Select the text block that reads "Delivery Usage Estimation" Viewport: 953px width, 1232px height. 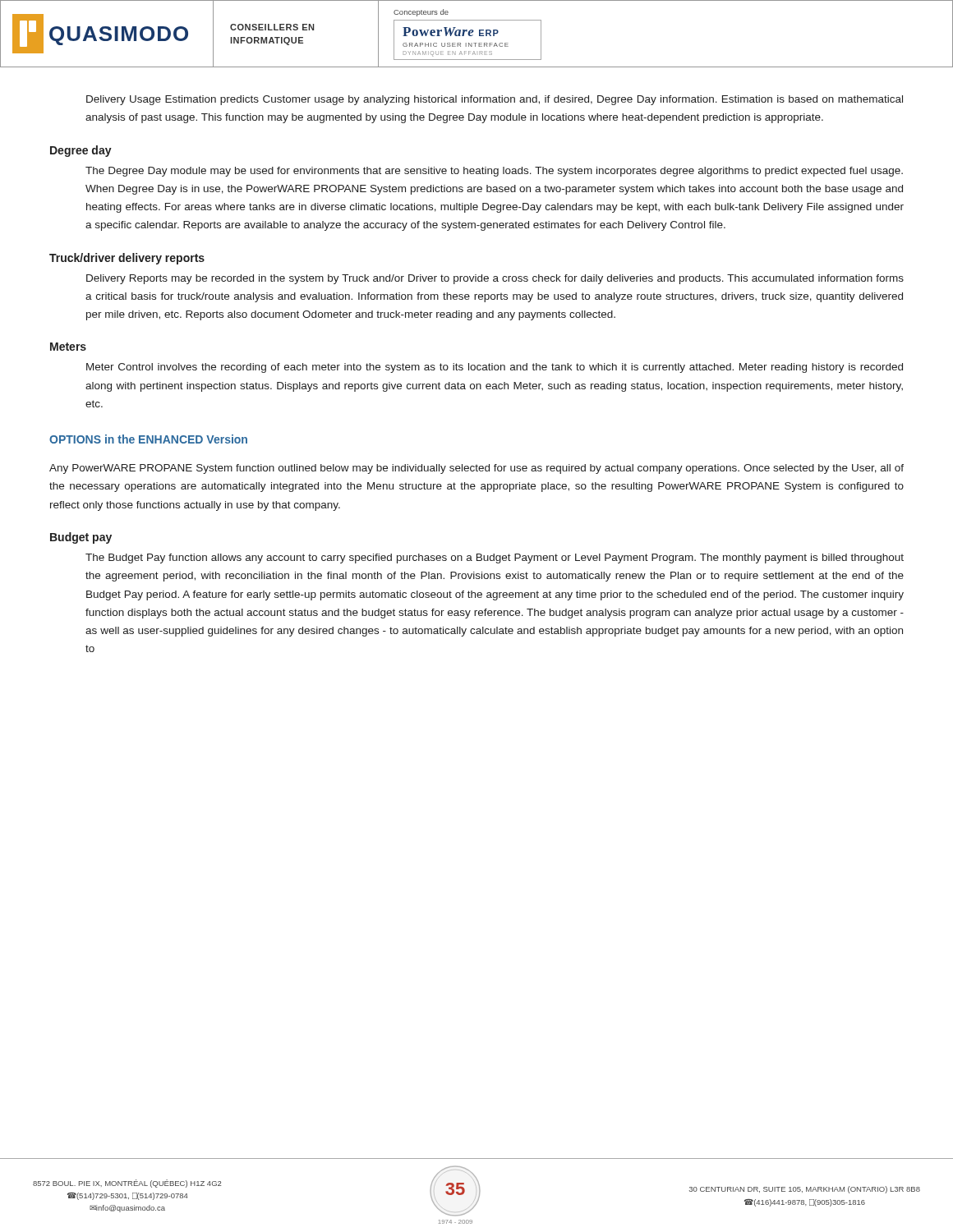pos(495,108)
